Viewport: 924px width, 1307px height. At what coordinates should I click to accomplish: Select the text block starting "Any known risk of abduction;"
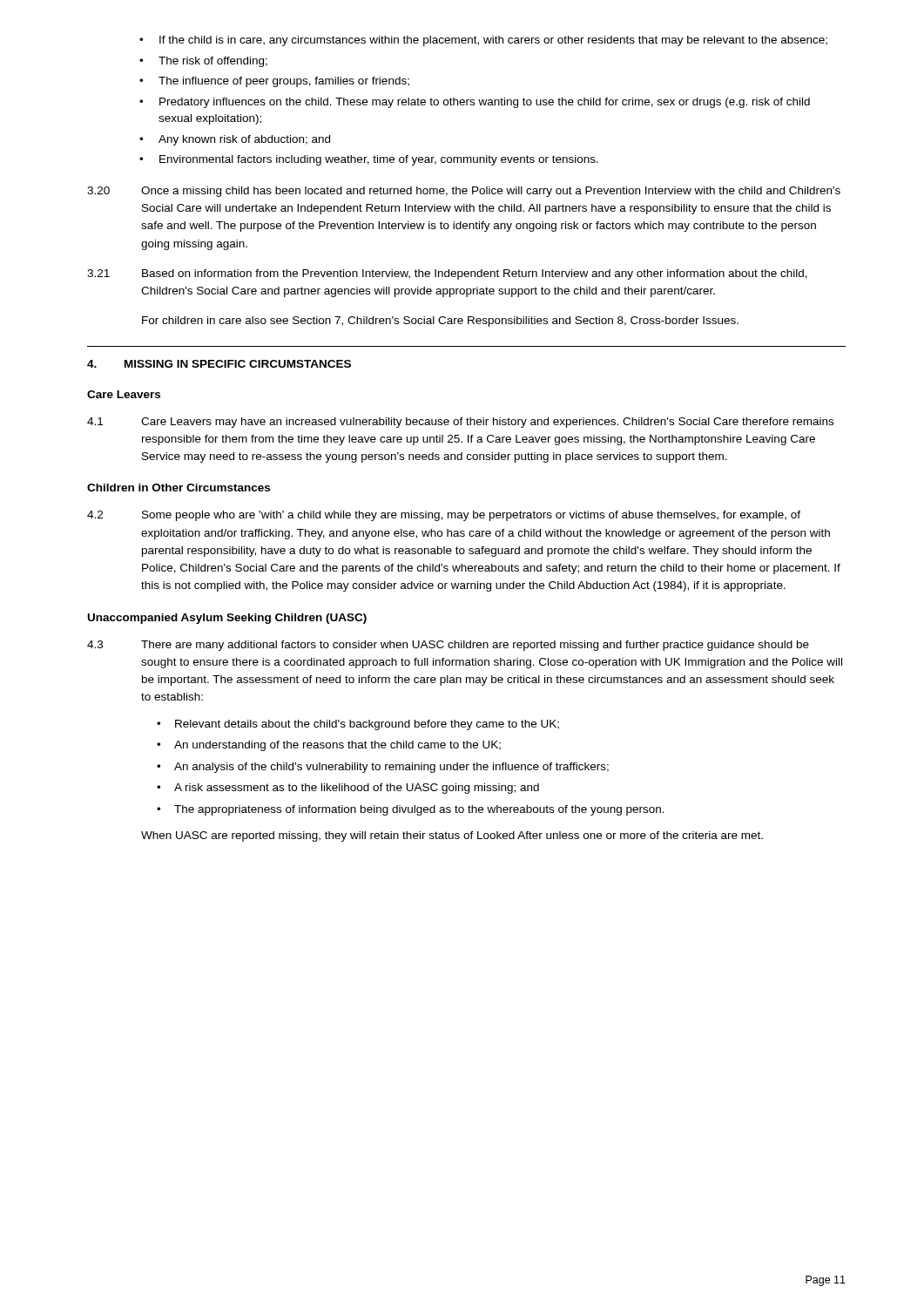(235, 140)
